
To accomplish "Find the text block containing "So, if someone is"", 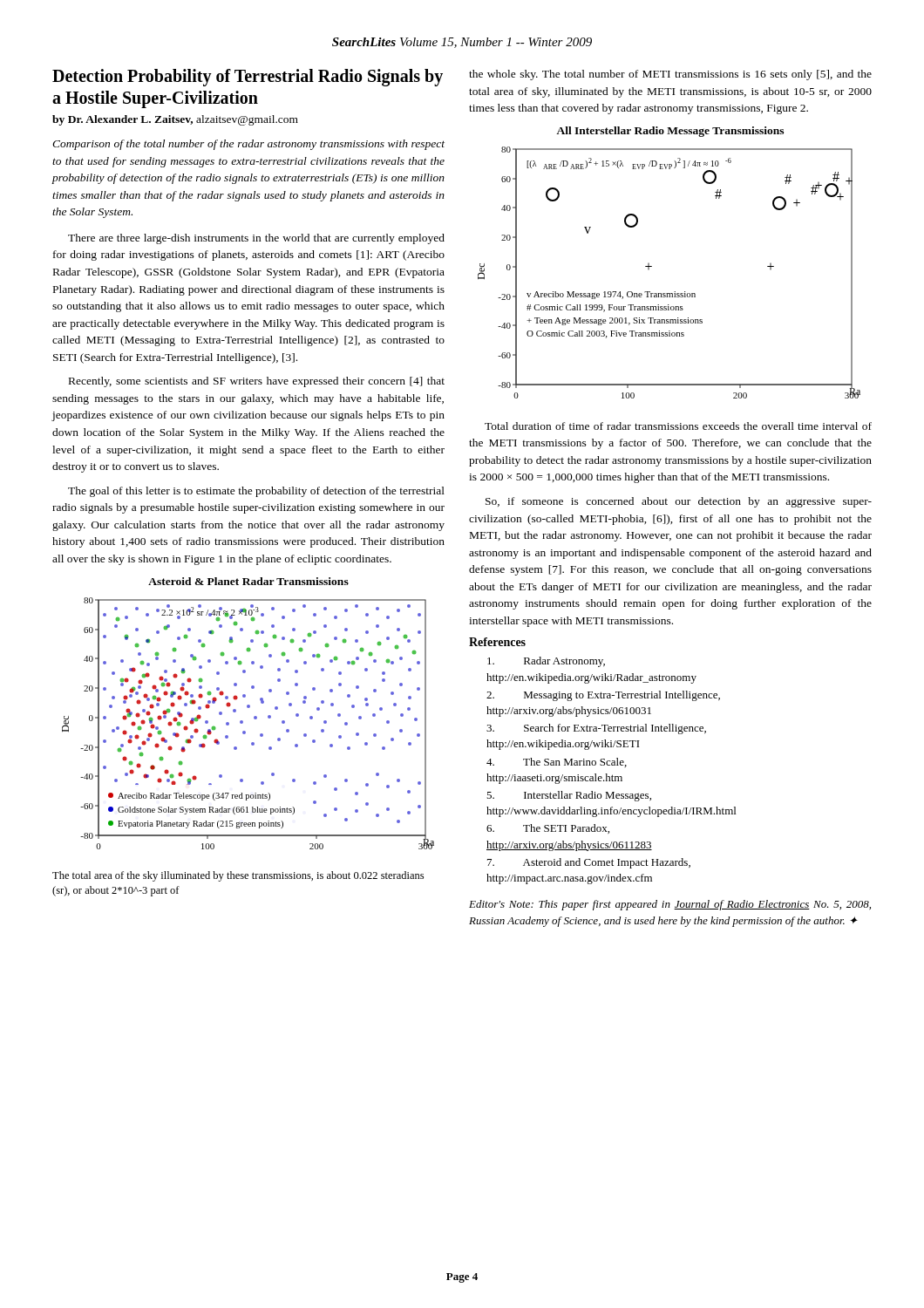I will pyautogui.click(x=670, y=561).
